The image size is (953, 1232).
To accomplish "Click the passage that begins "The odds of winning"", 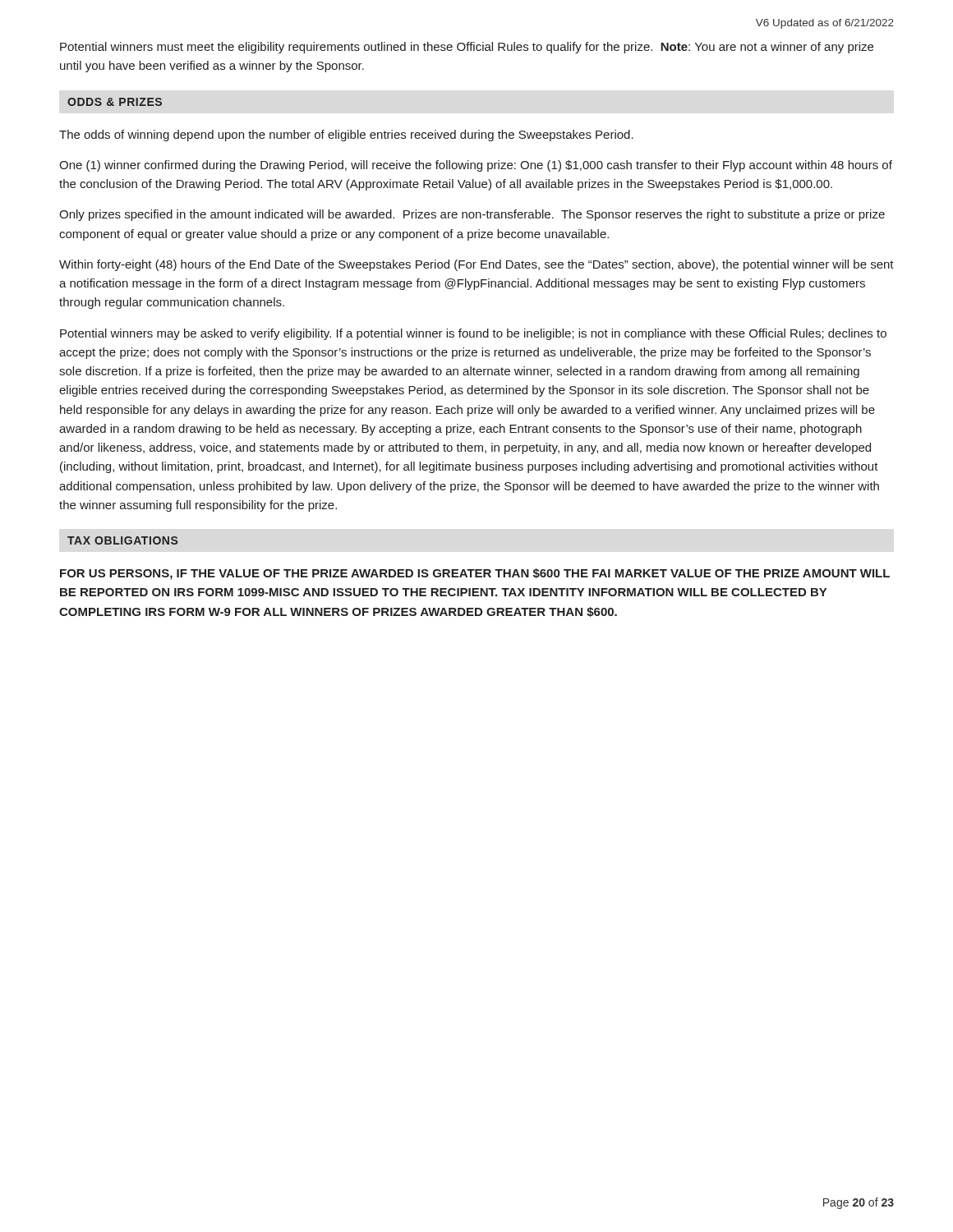I will click(347, 134).
